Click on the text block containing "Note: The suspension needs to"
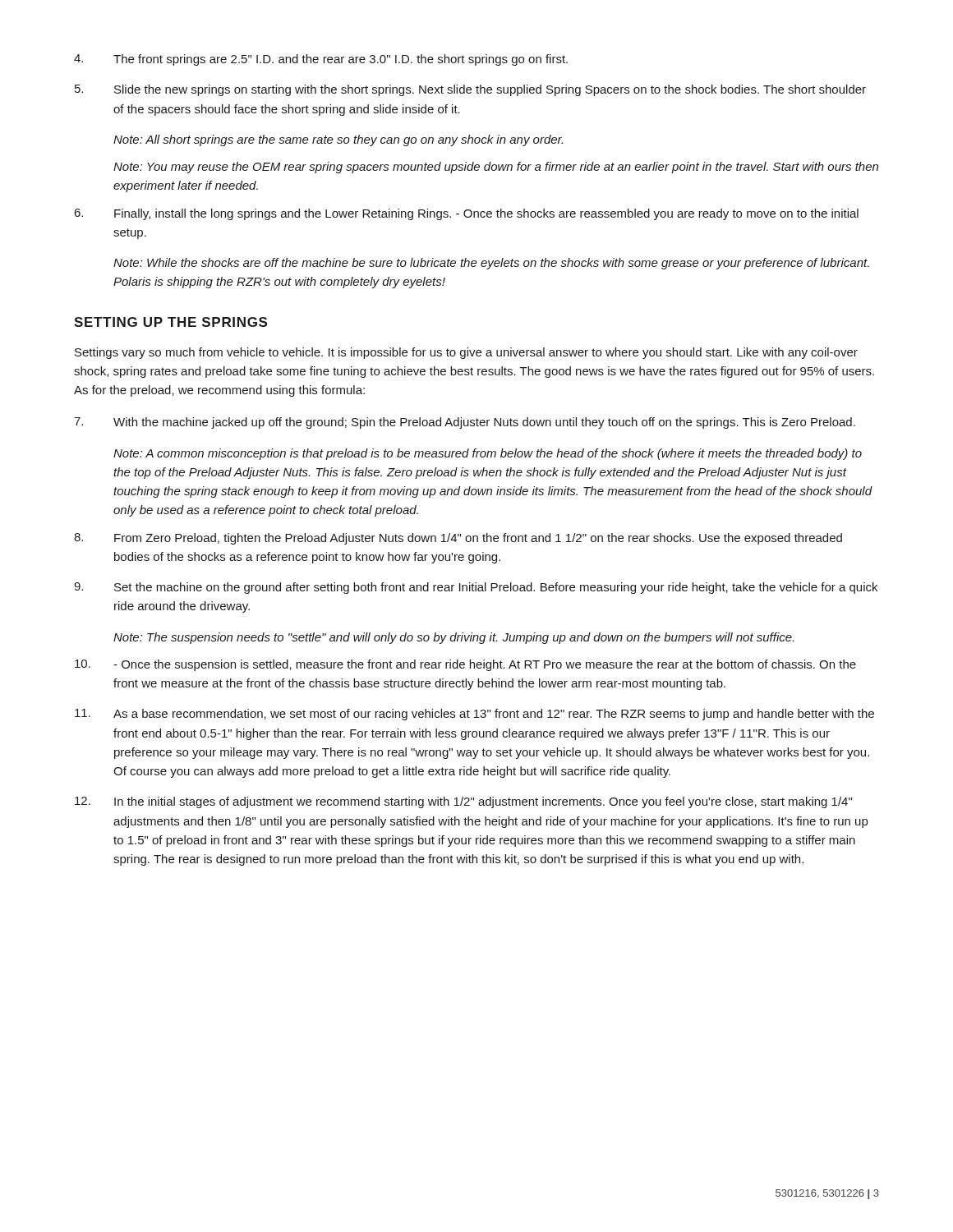The width and height of the screenshot is (953, 1232). [454, 637]
